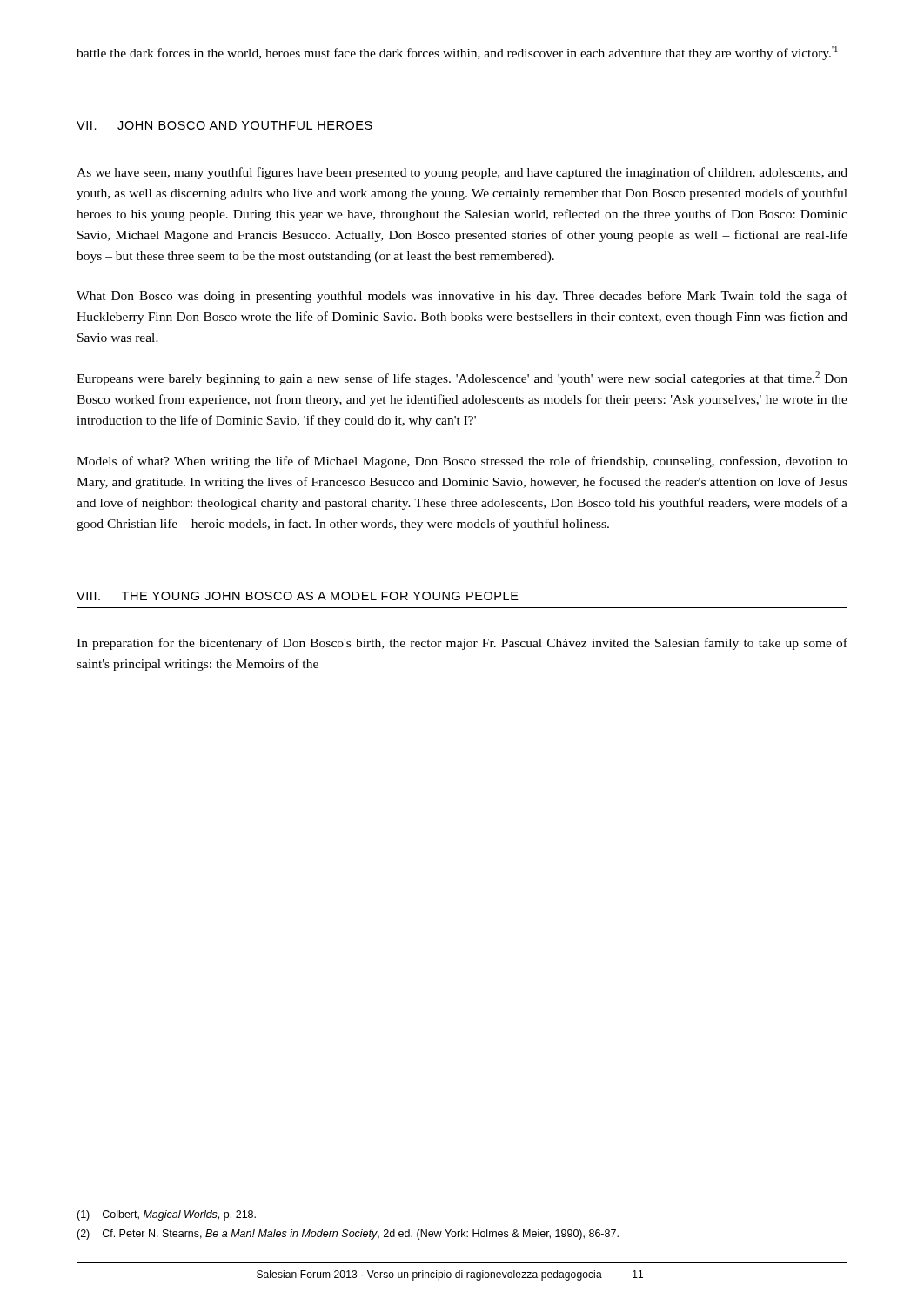This screenshot has height=1305, width=924.
Task: Locate the block of text that opens with "What Don Bosco was doing in presenting youthful"
Action: 462,316
